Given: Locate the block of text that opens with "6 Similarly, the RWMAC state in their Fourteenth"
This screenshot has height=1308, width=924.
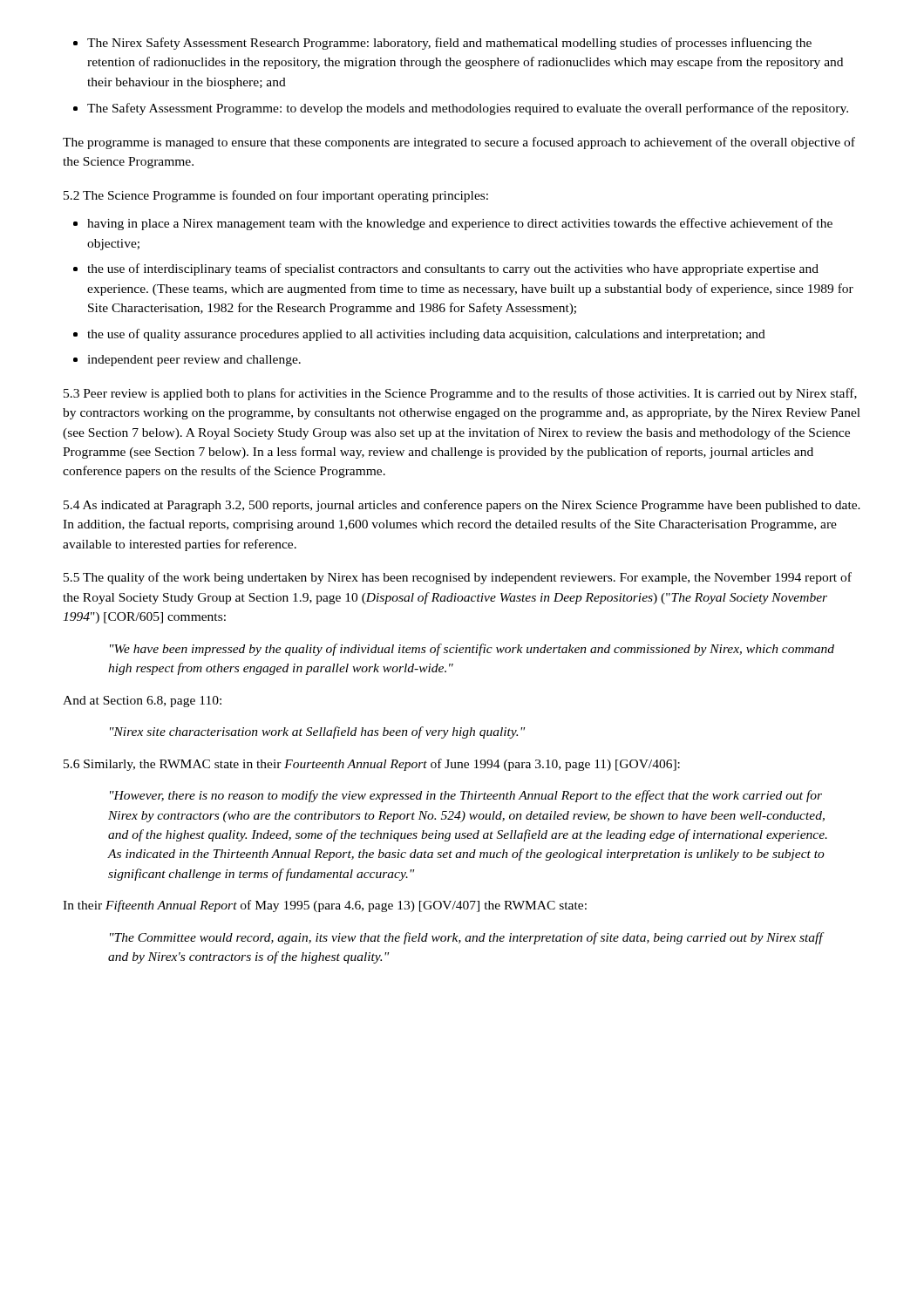Looking at the screenshot, I should point(462,764).
